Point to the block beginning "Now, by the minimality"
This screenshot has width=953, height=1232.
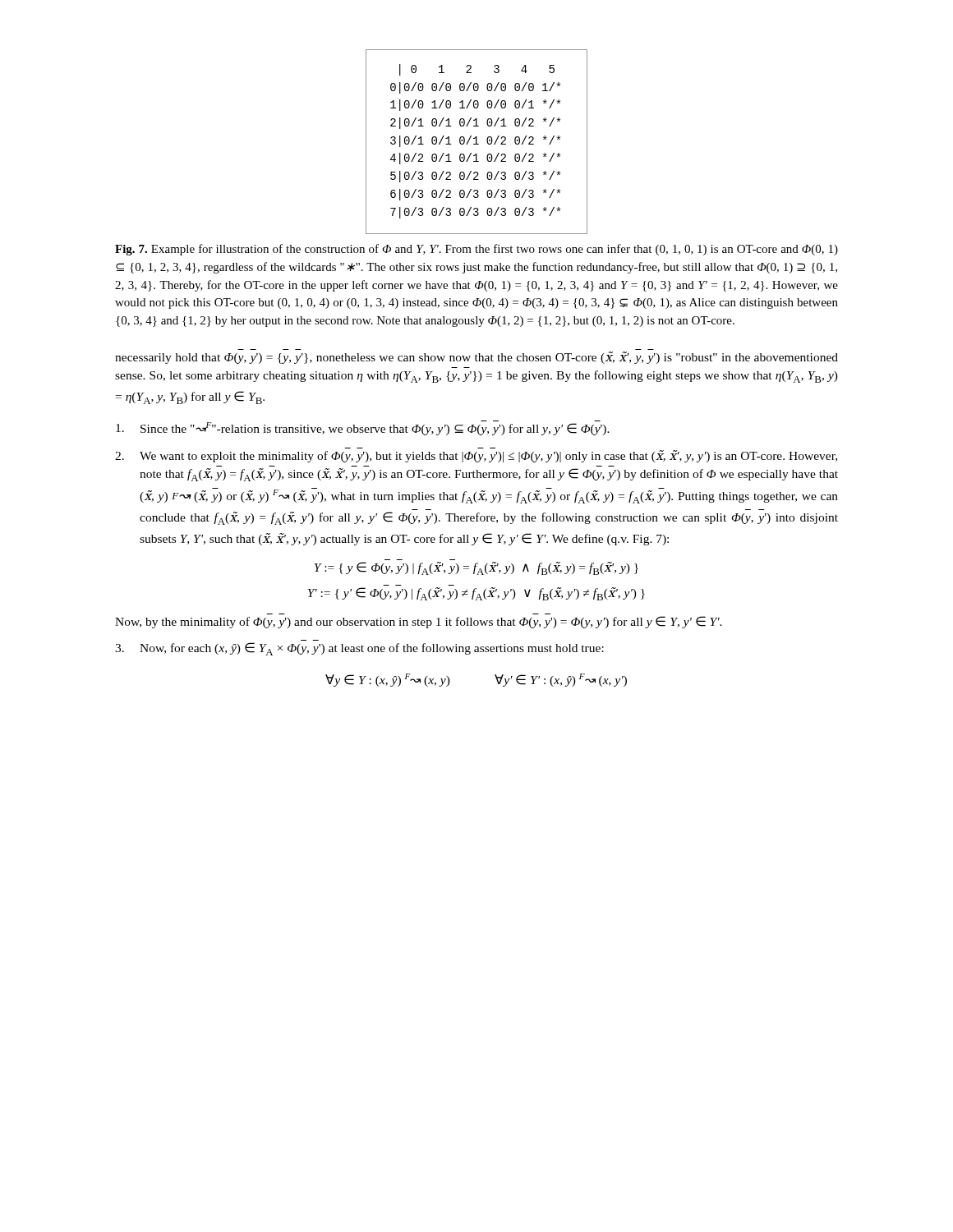pos(419,621)
